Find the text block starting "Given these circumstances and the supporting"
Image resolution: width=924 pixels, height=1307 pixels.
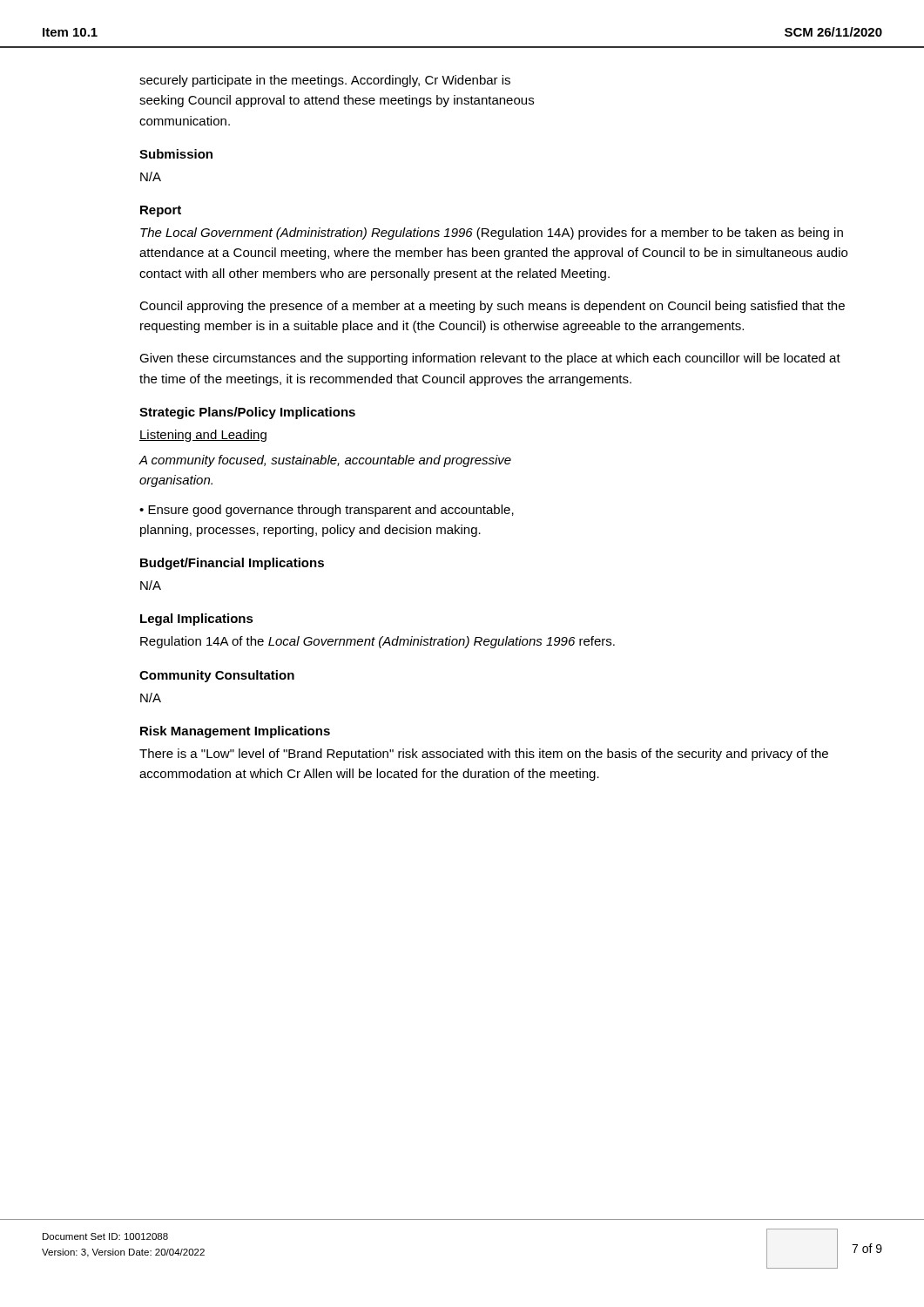point(490,368)
